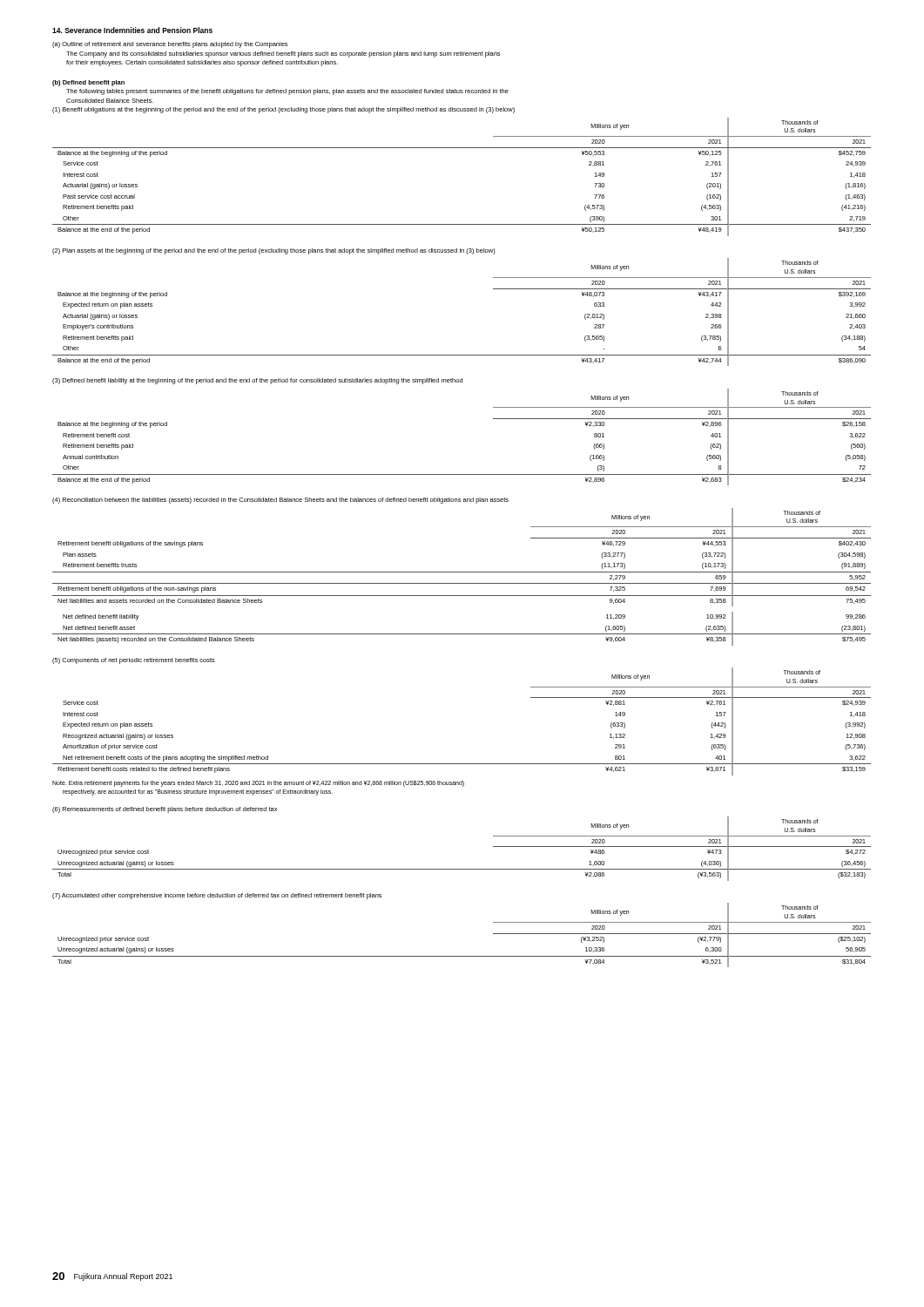Point to the block starting "(4) Reconciliation between the liabilities (assets) recorded"
Viewport: 924px width, 1307px height.
click(280, 500)
